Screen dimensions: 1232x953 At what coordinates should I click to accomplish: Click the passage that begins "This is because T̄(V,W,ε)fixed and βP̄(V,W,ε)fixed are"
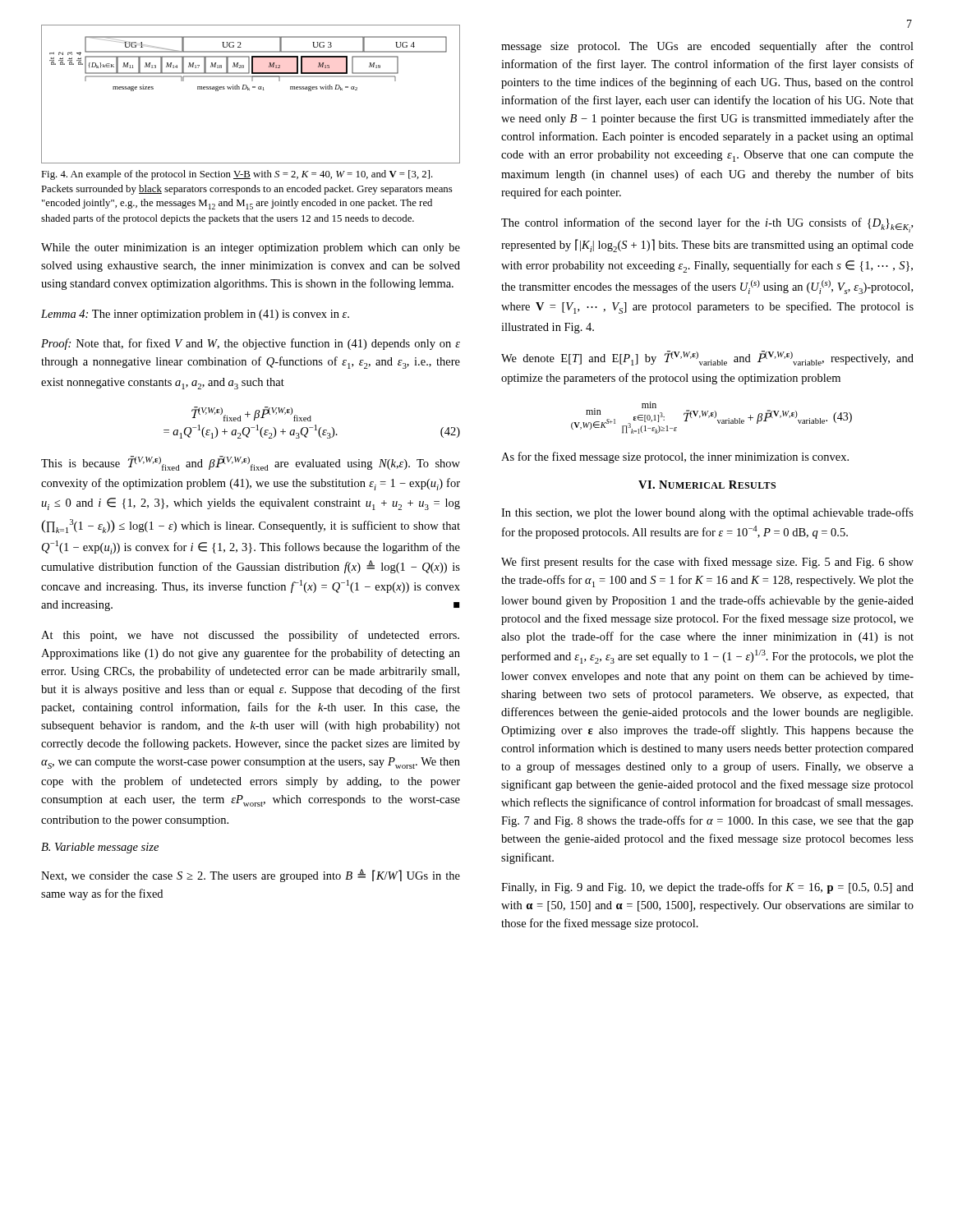[251, 533]
